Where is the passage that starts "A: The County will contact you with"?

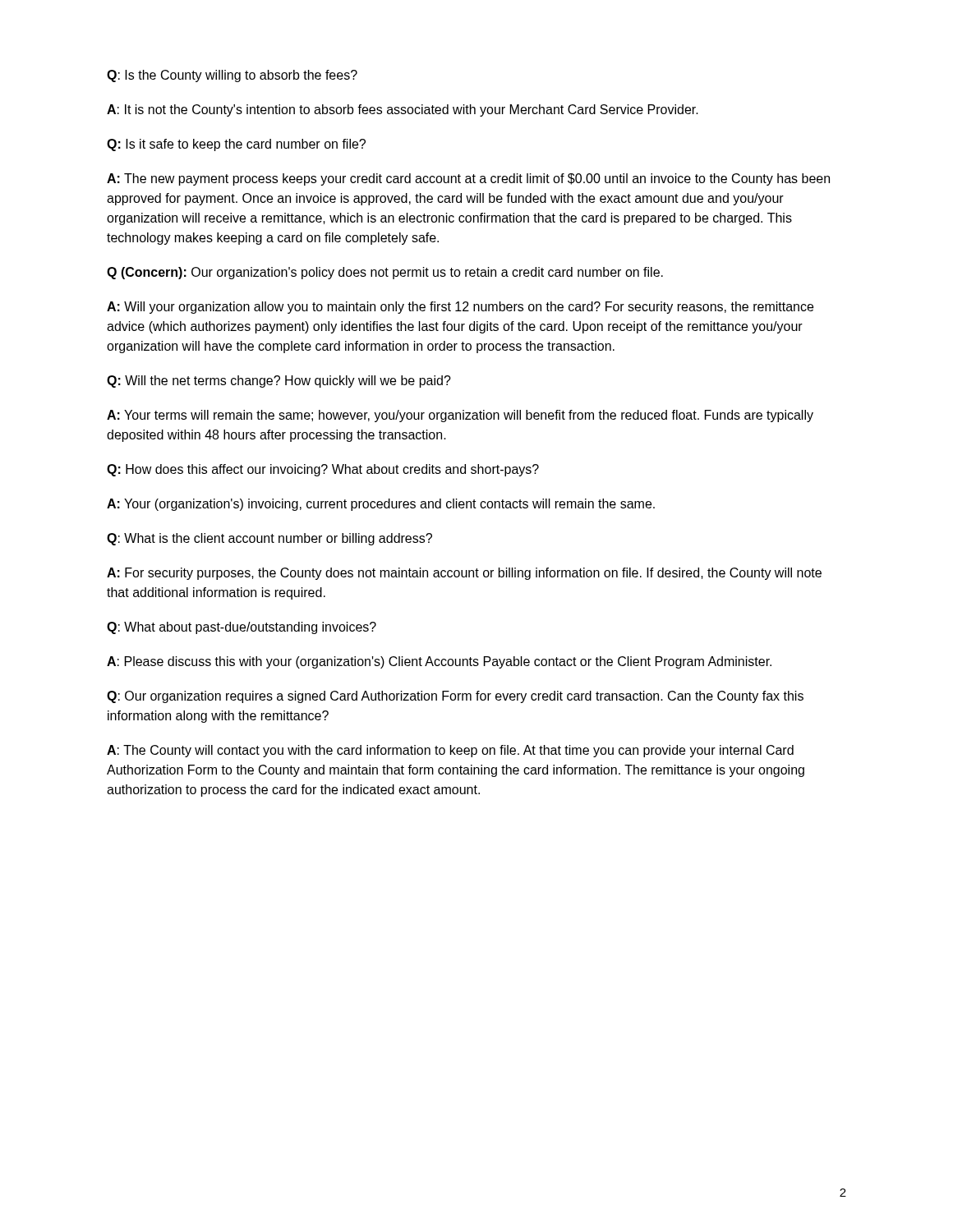click(476, 770)
